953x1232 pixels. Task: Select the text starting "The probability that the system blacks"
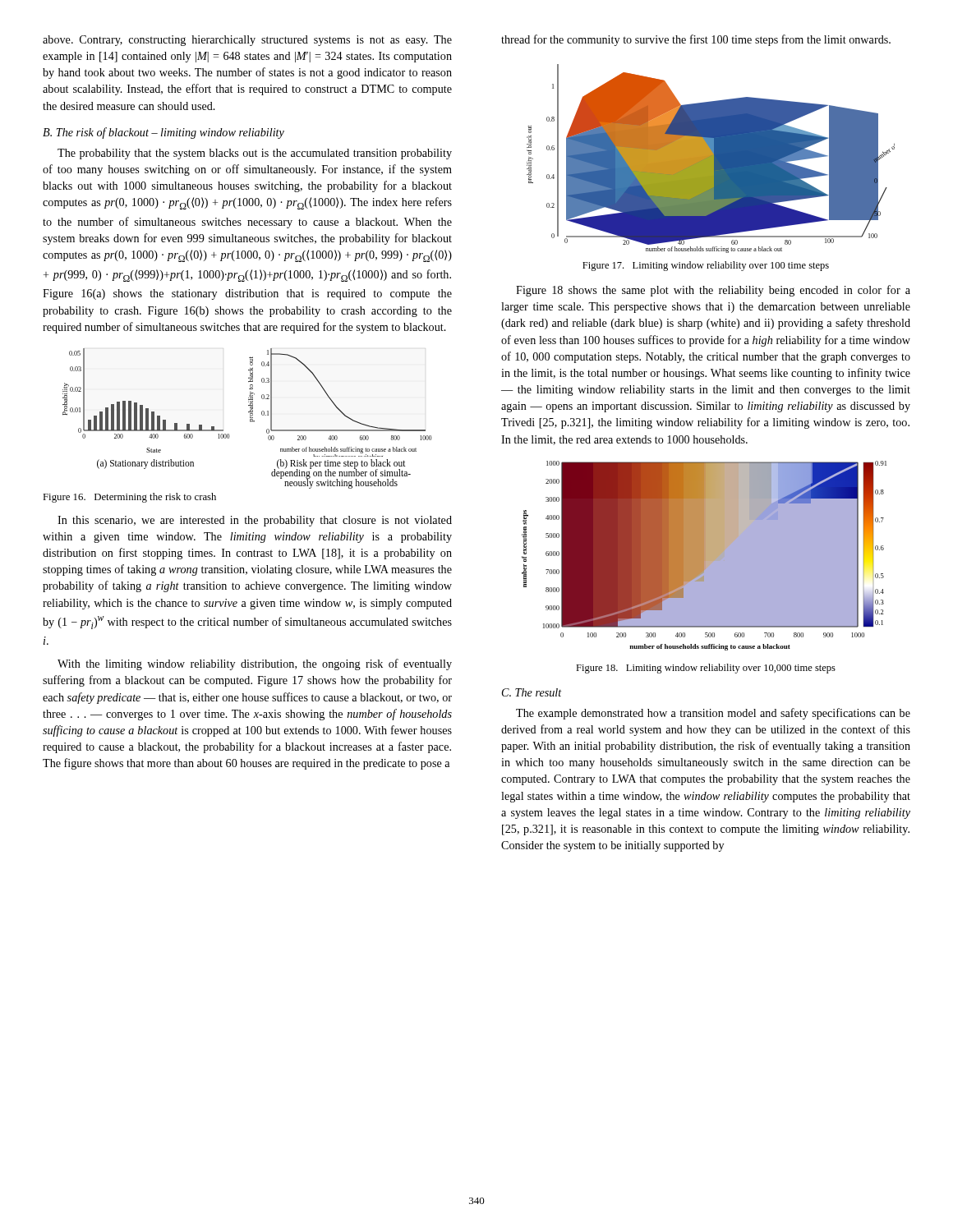coord(247,240)
